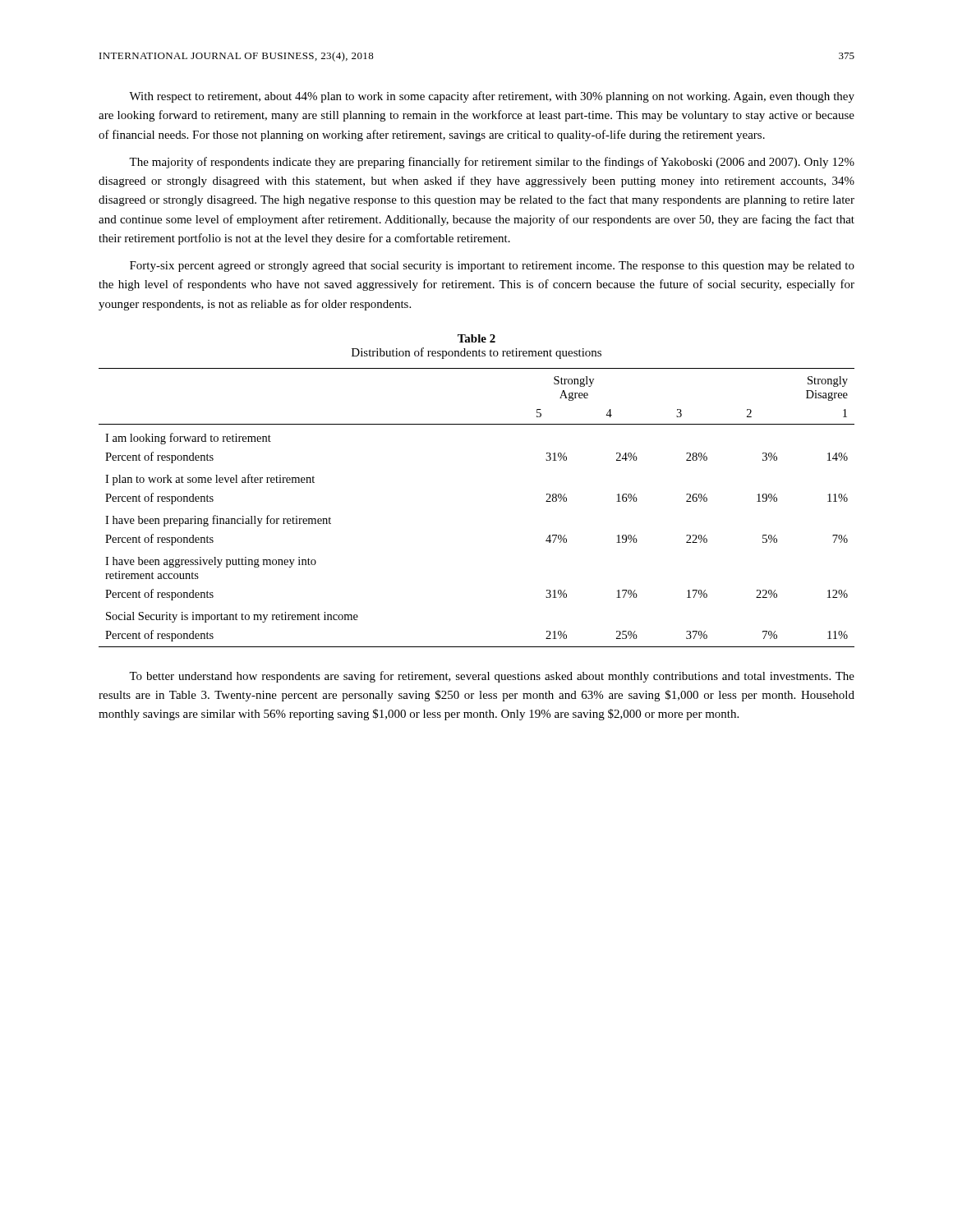Locate the text block containing "To better understand how"

[476, 695]
